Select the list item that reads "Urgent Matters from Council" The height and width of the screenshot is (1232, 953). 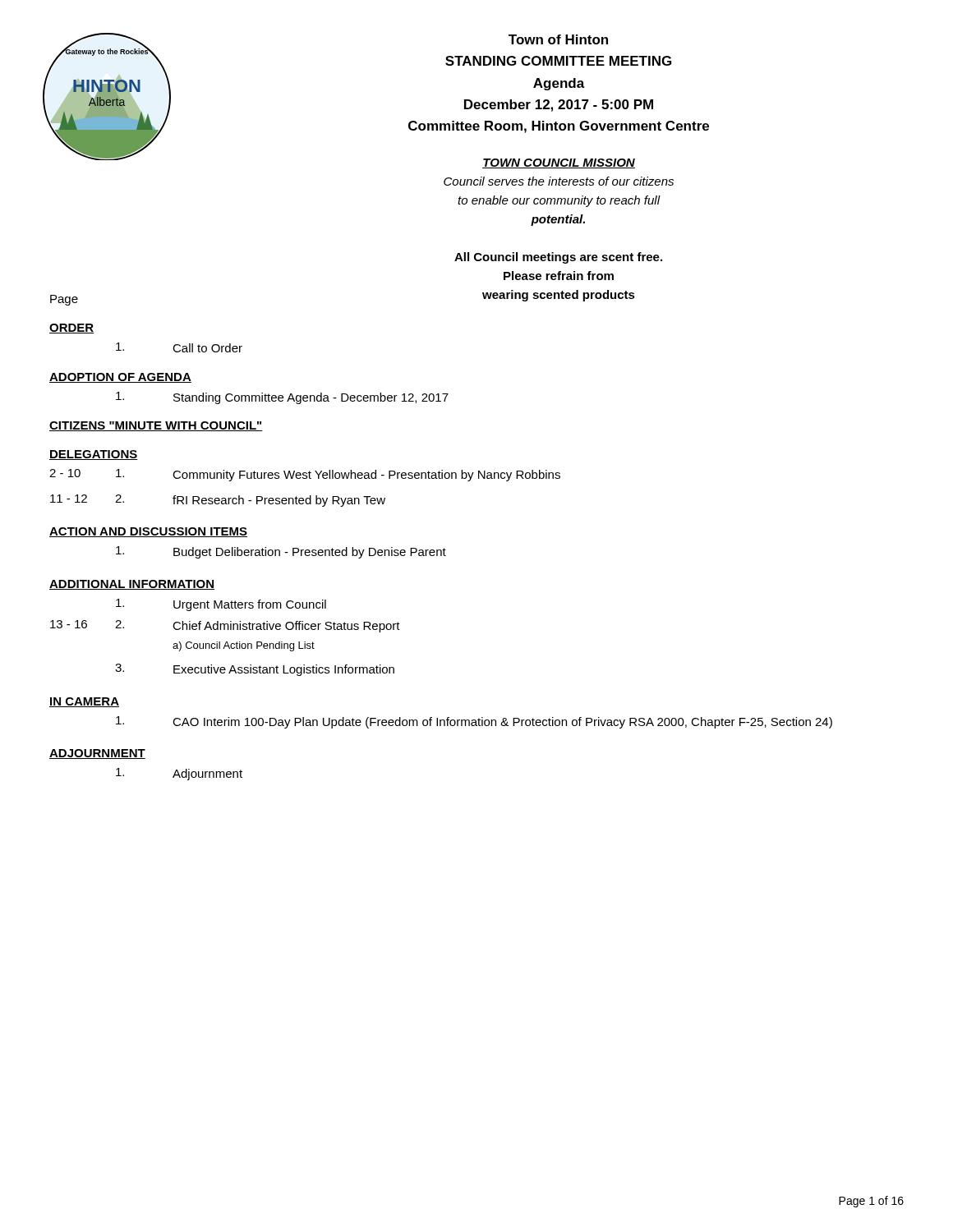coord(221,605)
